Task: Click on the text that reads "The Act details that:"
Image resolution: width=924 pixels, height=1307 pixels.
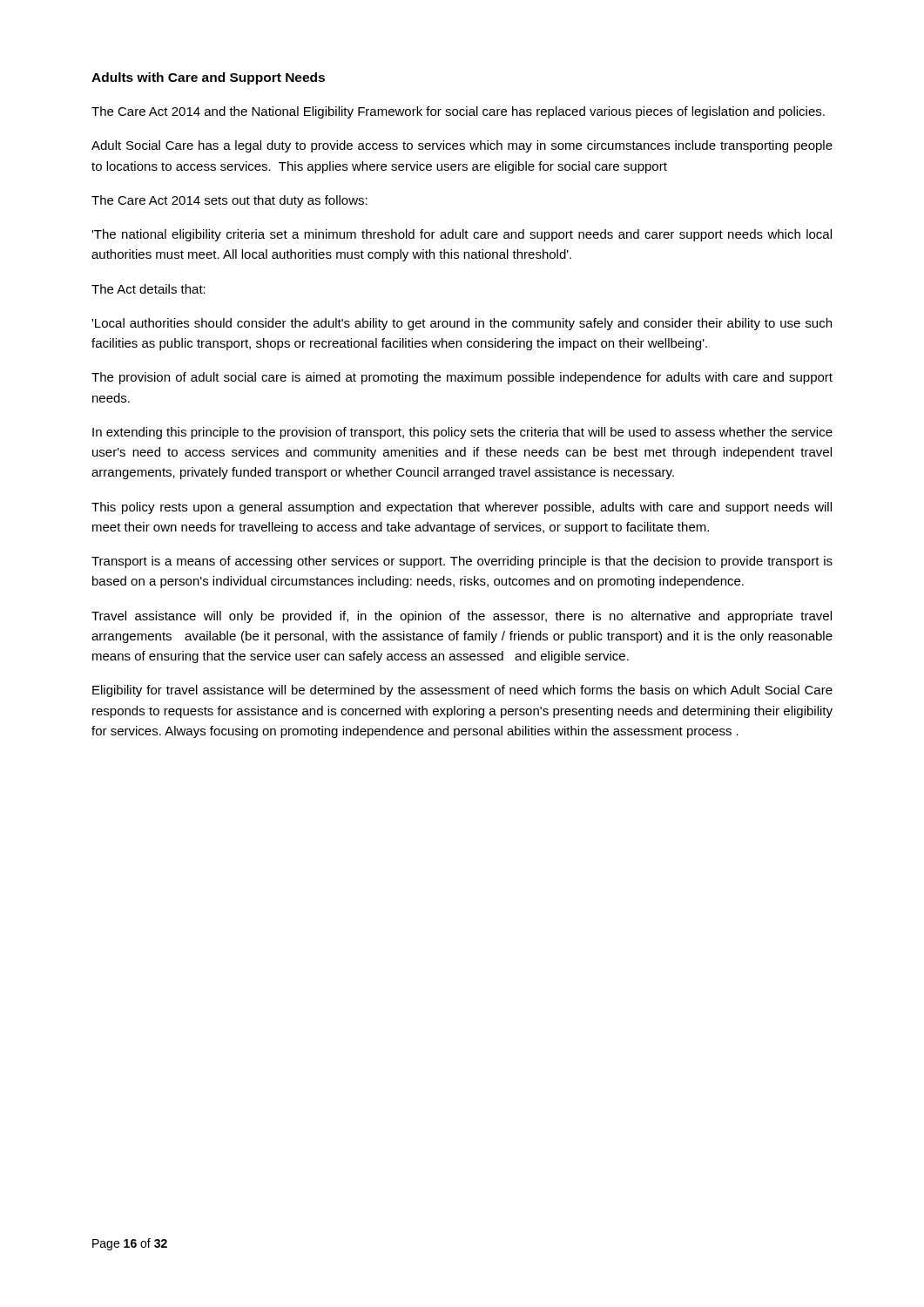Action: (x=149, y=288)
